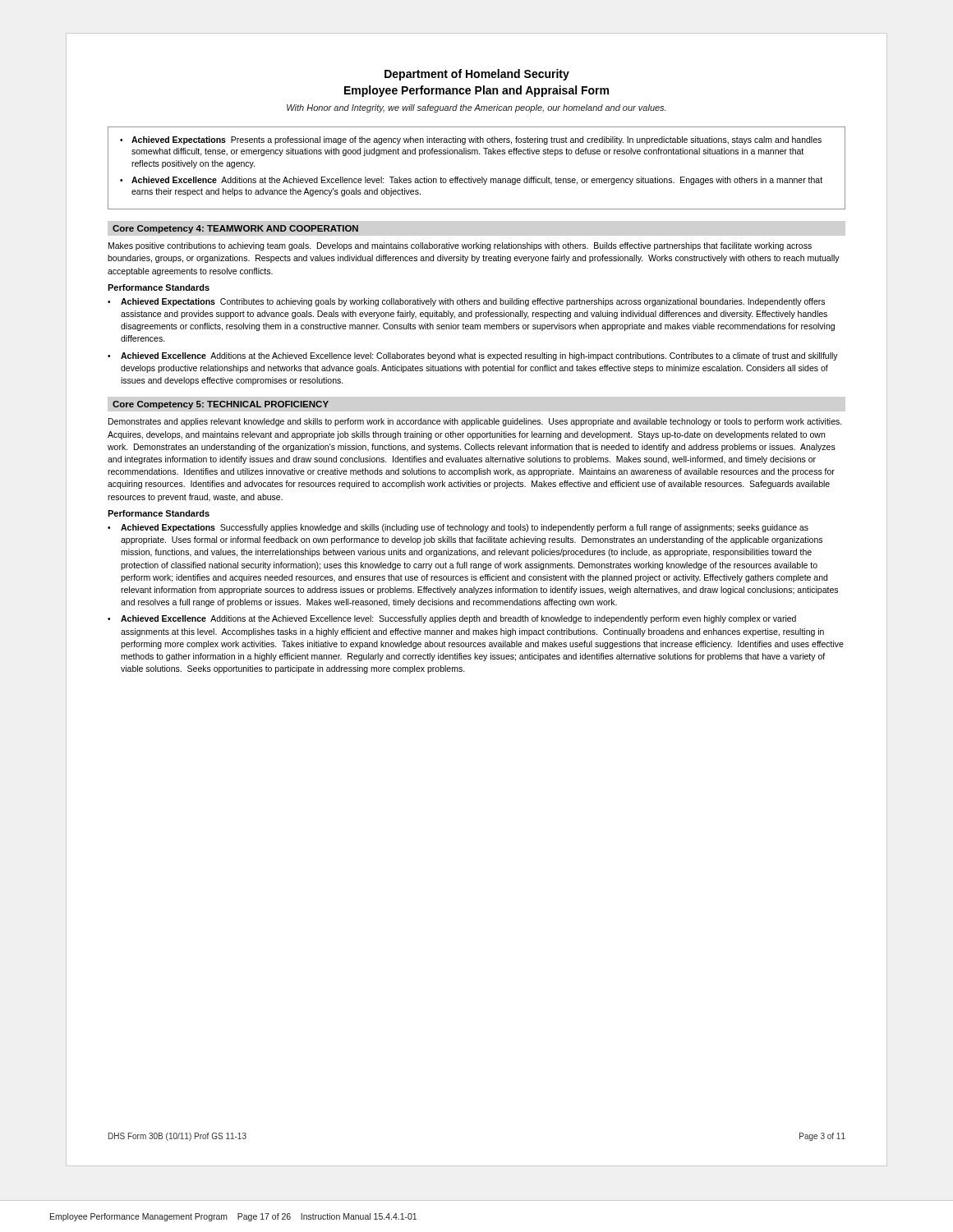Screen dimensions: 1232x953
Task: Point to the block beginning "Demonstrates and applies relevant knowledge and skills to"
Action: (476, 459)
